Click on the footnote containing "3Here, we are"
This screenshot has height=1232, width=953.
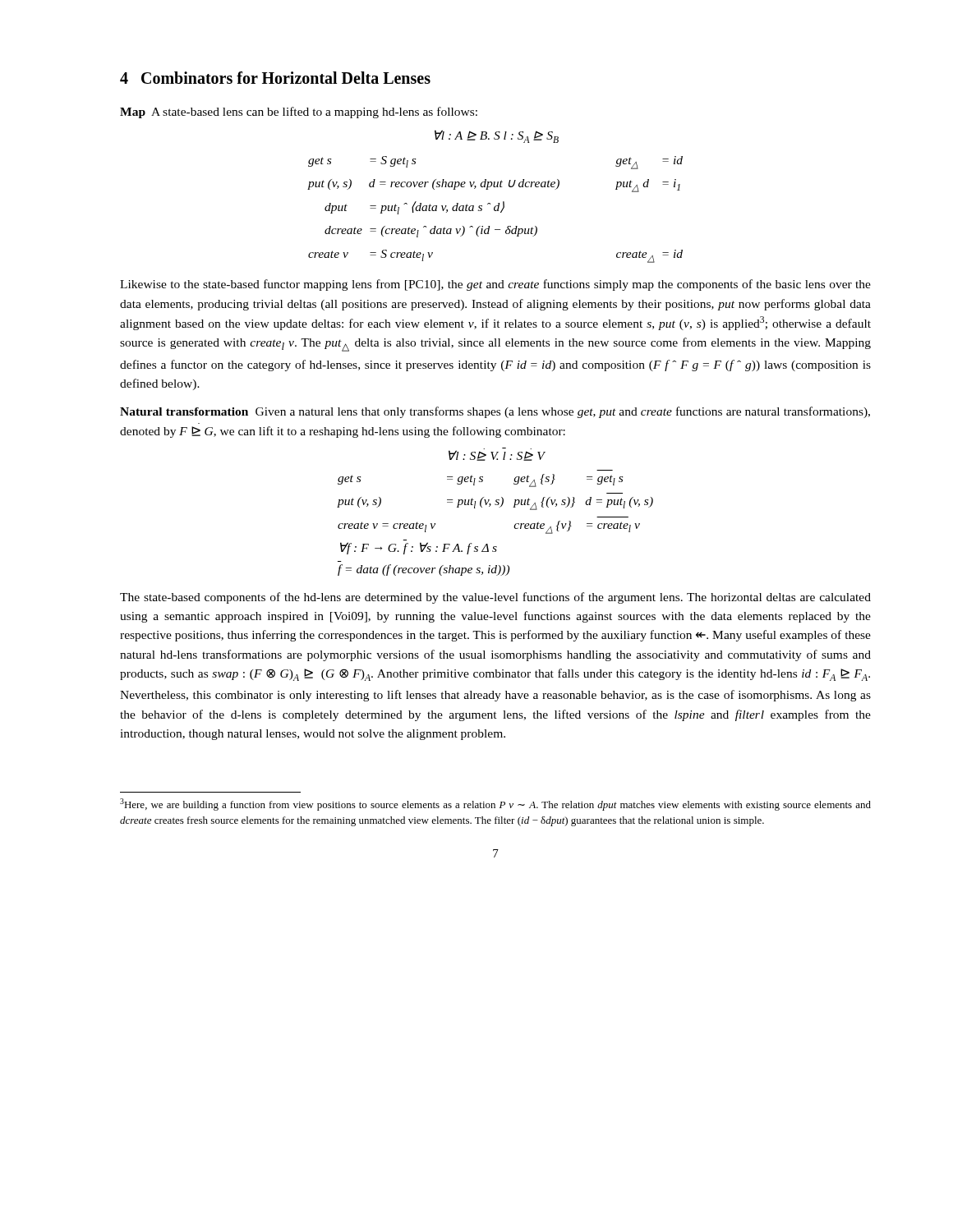(x=495, y=811)
